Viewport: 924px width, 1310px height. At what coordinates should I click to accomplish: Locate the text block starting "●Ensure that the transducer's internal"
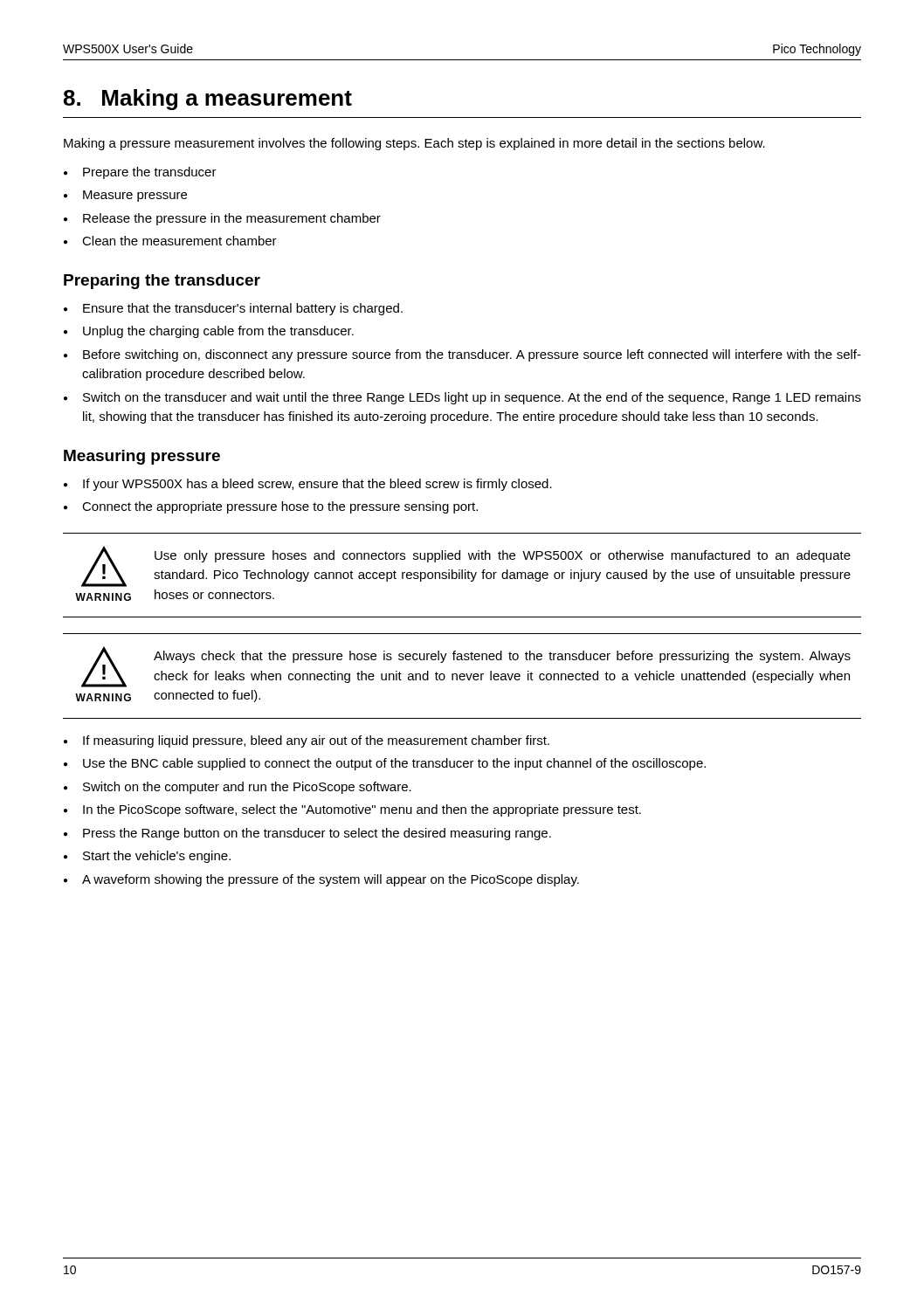233,308
